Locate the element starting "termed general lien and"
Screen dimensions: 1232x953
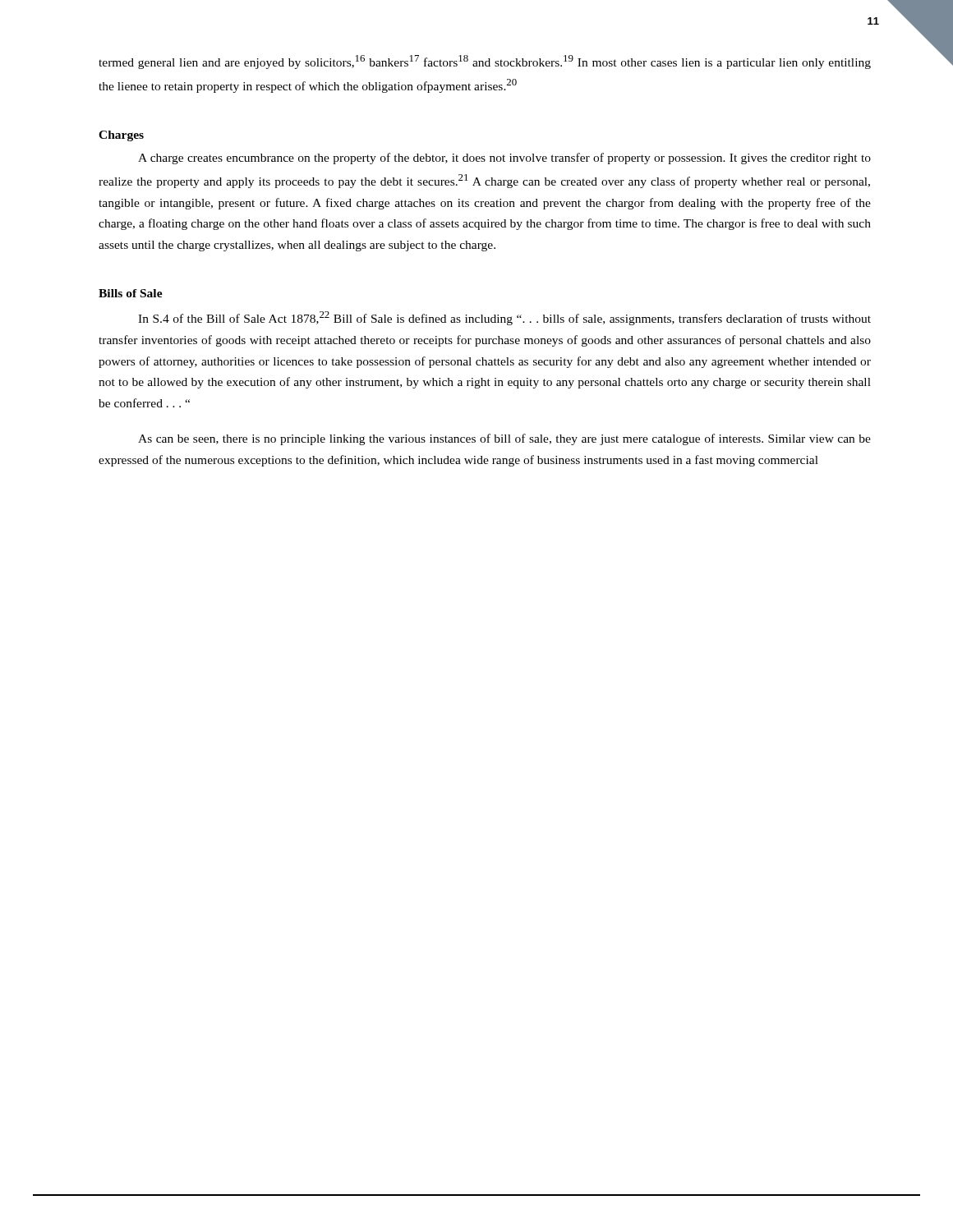pyautogui.click(x=485, y=72)
